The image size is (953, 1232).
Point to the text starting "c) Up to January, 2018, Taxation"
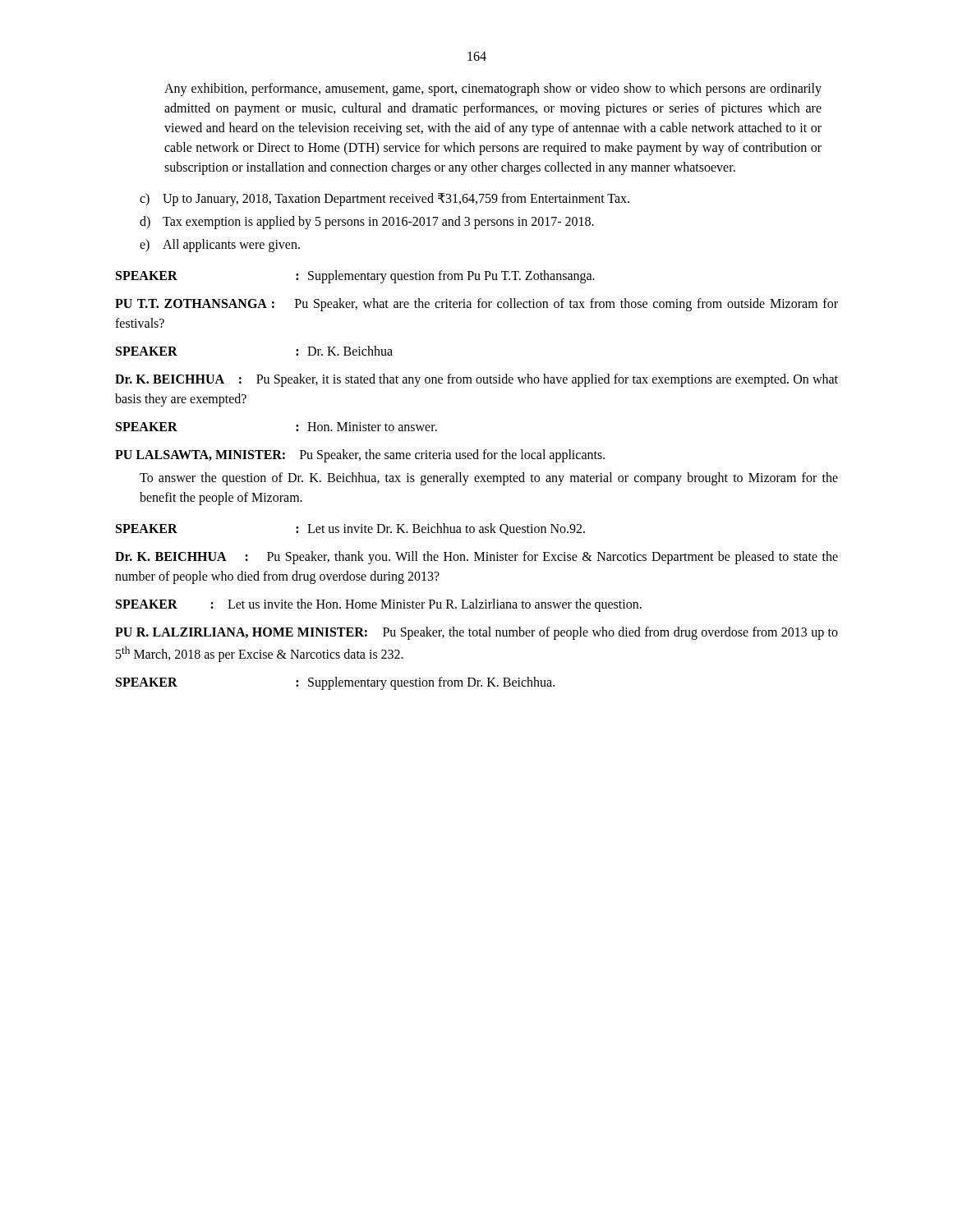click(x=489, y=199)
